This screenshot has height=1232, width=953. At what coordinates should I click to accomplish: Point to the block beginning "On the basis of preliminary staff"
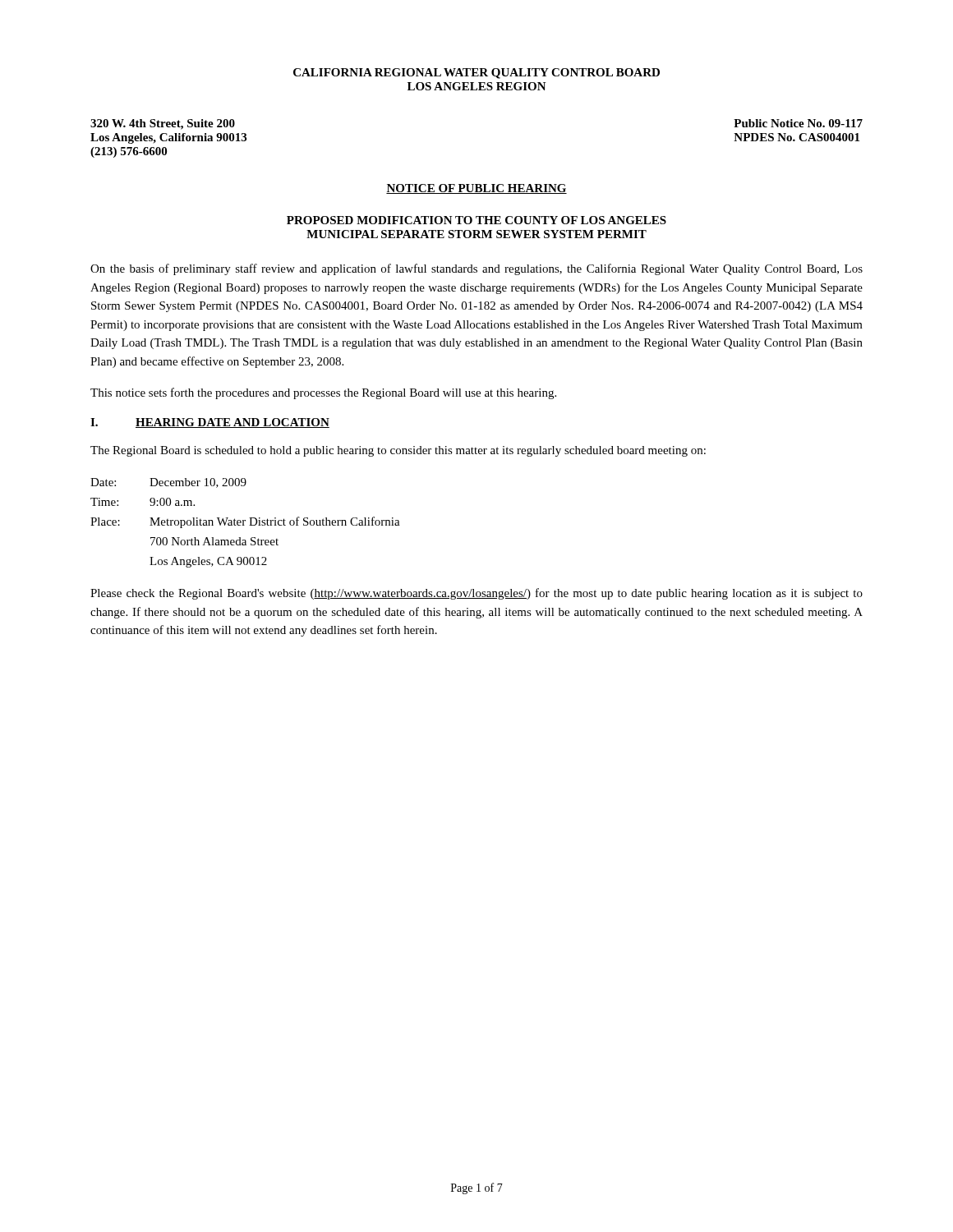click(476, 315)
